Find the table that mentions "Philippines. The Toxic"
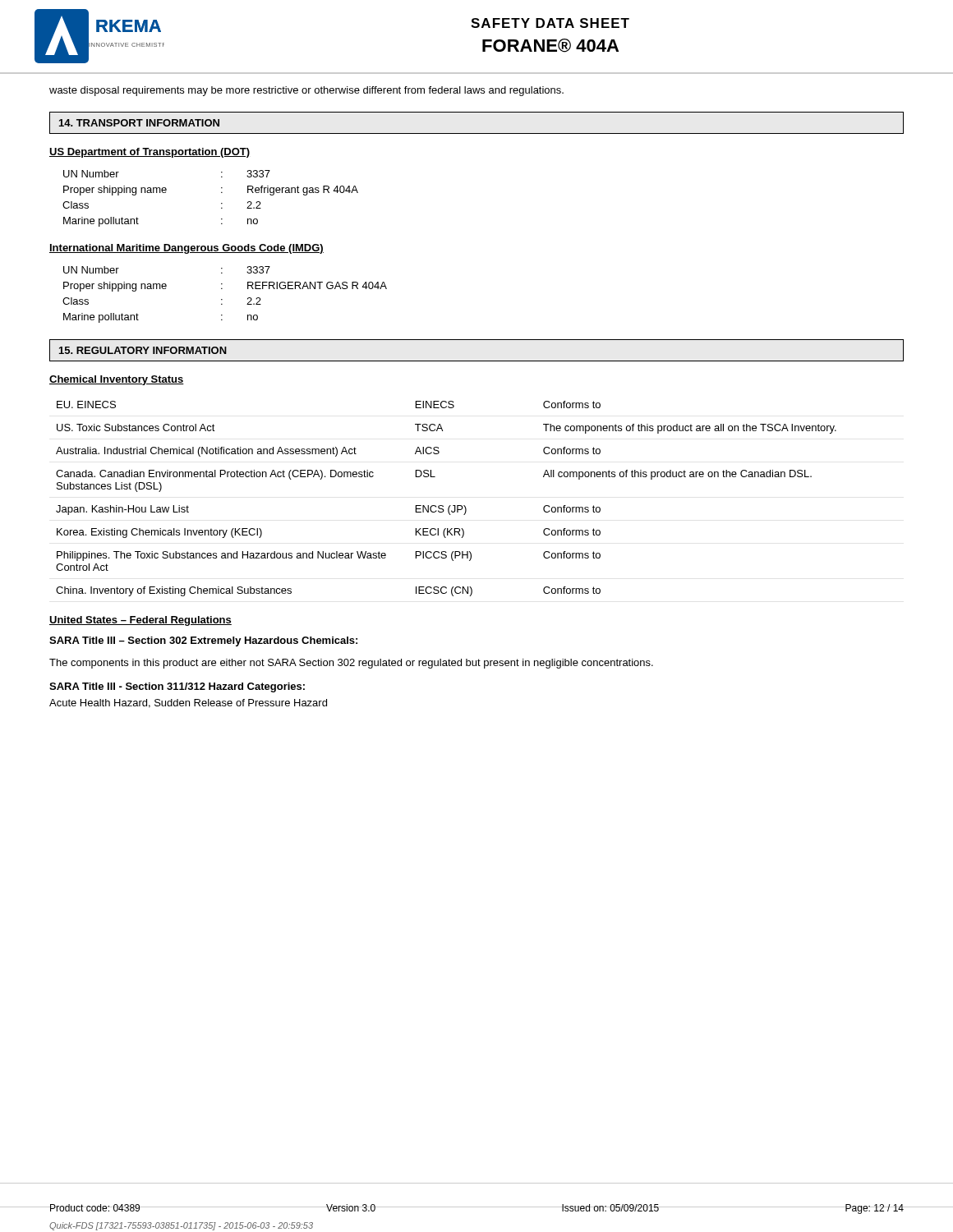Viewport: 953px width, 1232px height. pyautogui.click(x=476, y=497)
